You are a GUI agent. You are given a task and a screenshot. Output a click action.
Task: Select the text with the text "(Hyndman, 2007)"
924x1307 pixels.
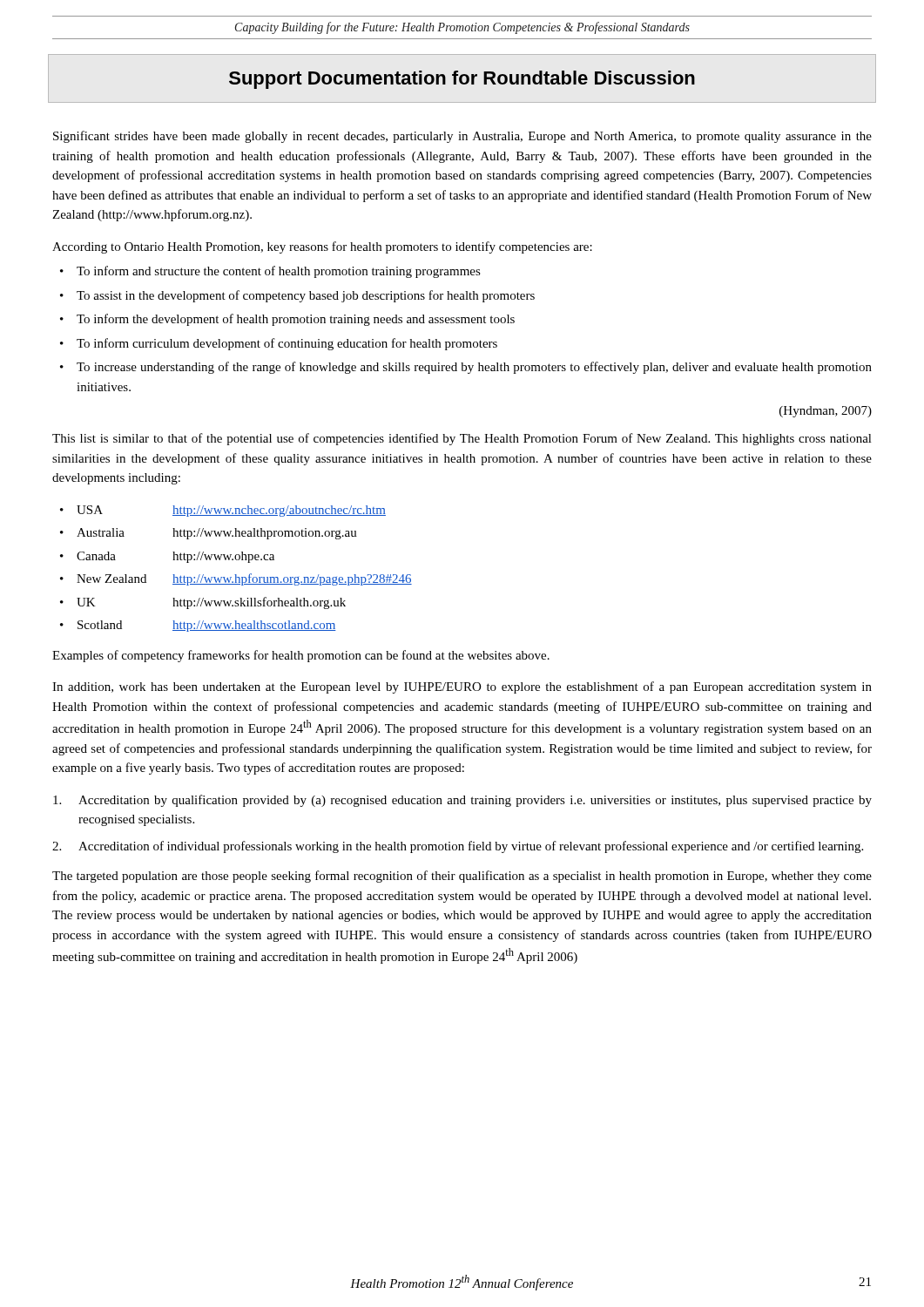click(825, 410)
